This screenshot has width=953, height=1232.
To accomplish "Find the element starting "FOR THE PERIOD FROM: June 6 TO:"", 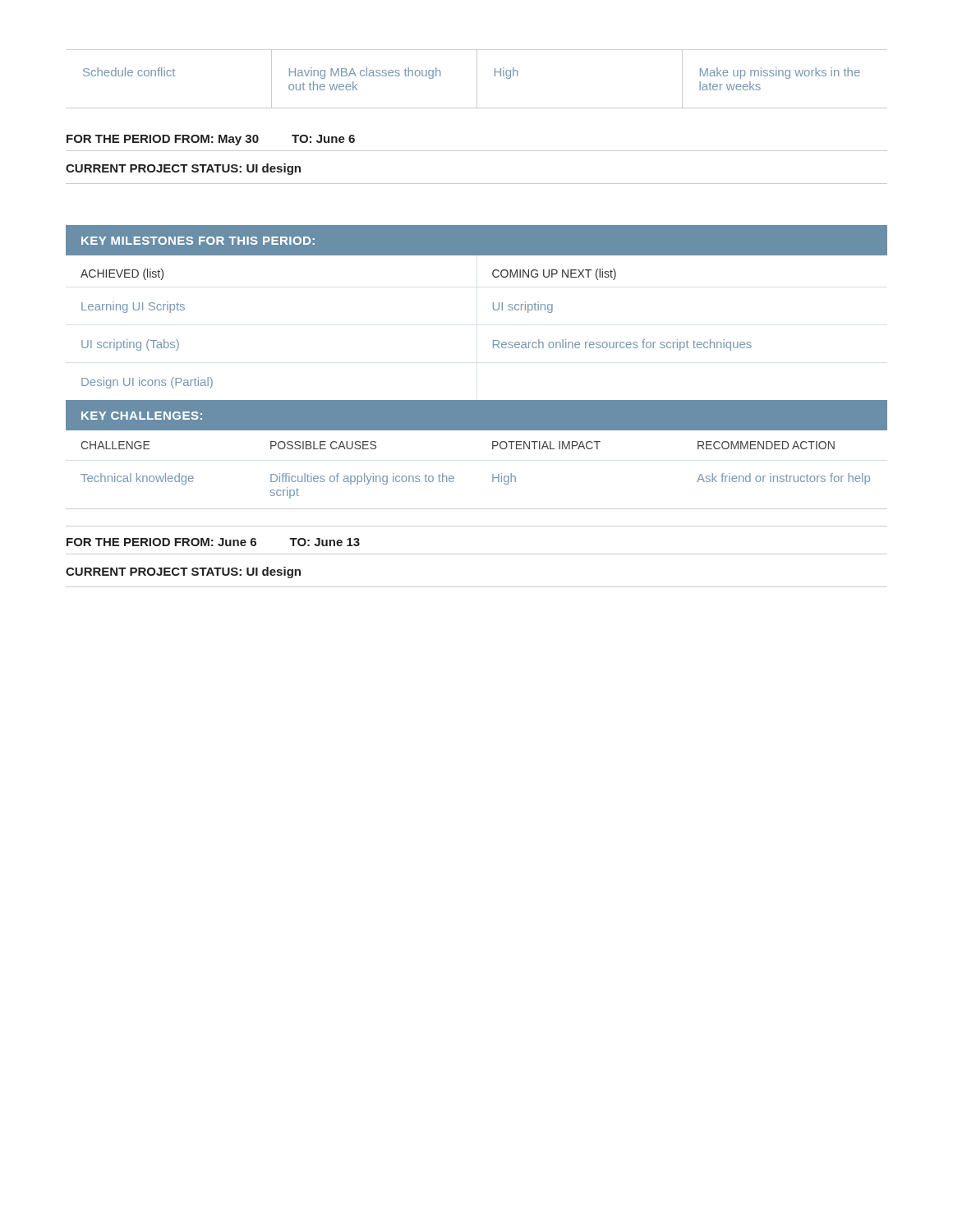I will point(213,542).
